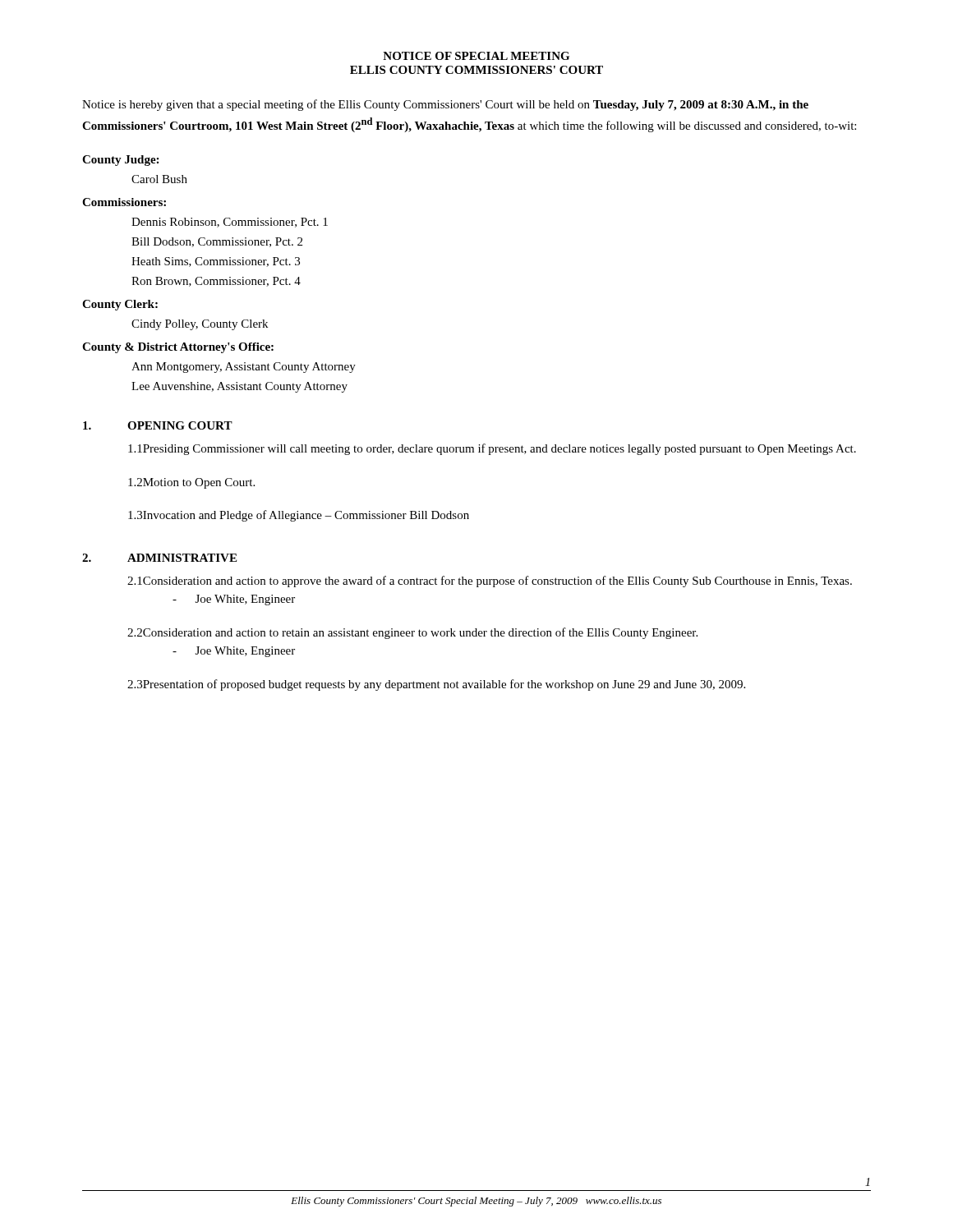The height and width of the screenshot is (1232, 953).
Task: Find the list item with the text "1 Presiding Commissioner will call meeting"
Action: pyautogui.click(x=476, y=449)
